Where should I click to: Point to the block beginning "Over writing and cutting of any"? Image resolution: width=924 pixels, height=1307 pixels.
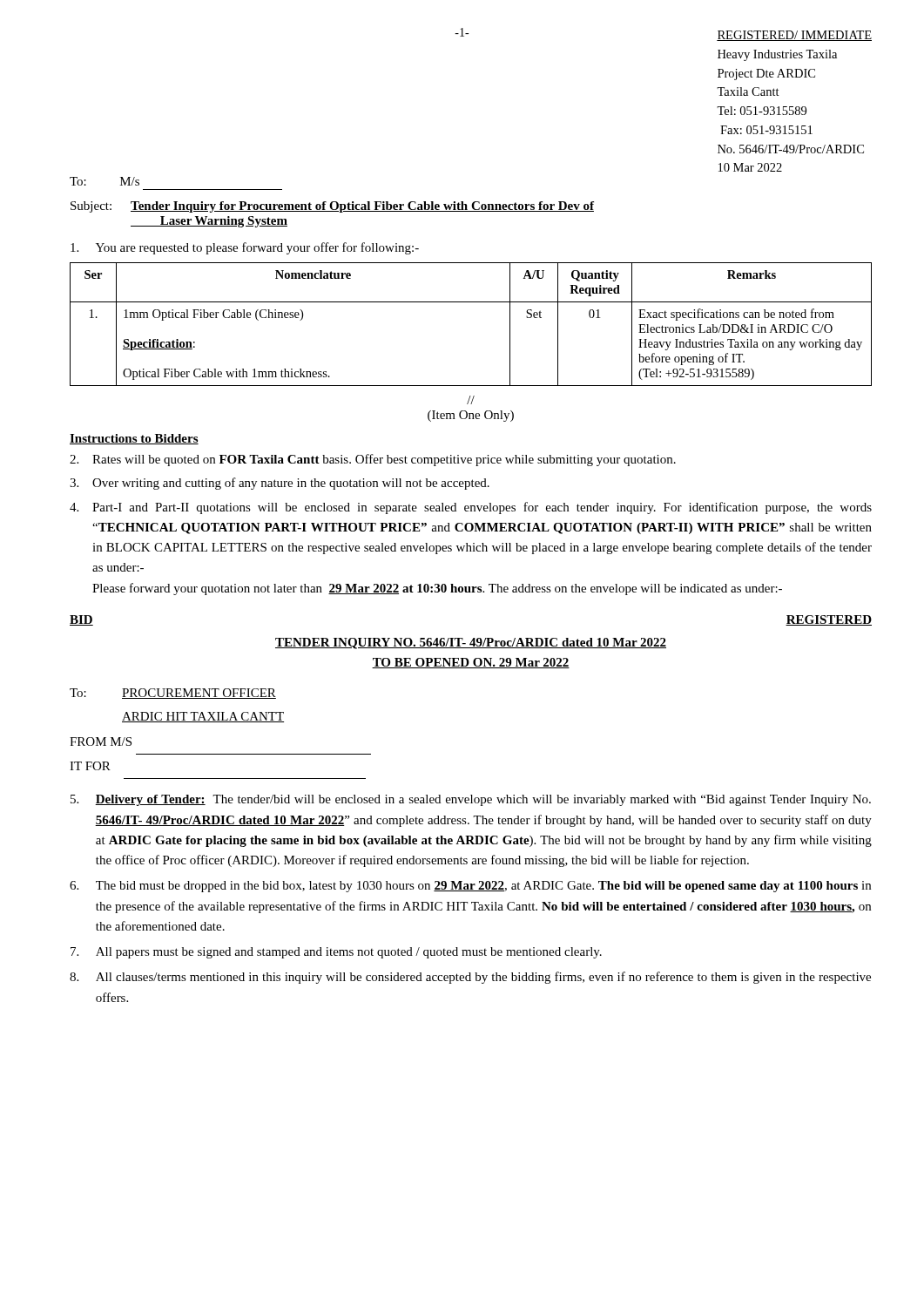pos(280,484)
